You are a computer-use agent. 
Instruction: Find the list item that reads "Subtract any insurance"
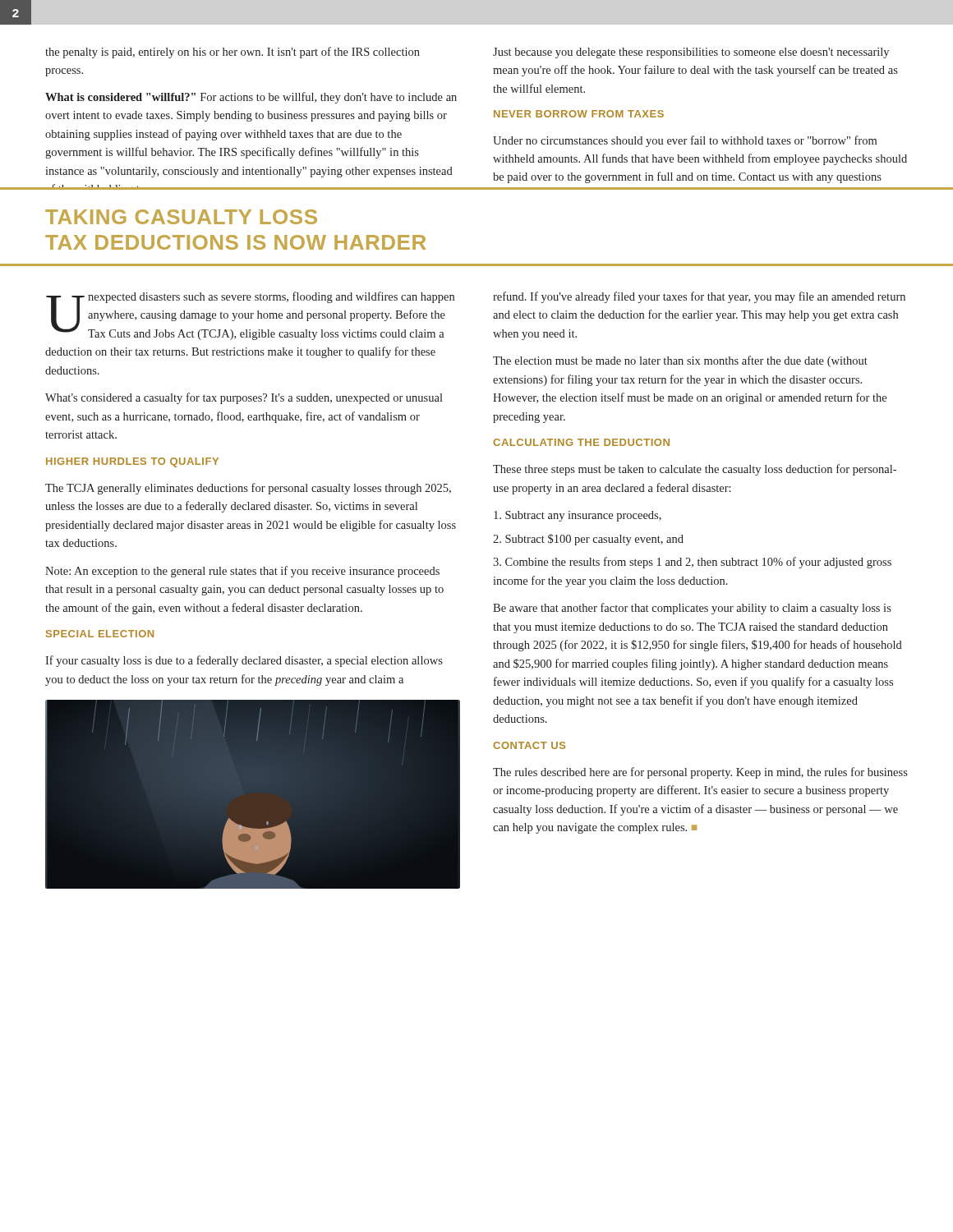click(577, 515)
